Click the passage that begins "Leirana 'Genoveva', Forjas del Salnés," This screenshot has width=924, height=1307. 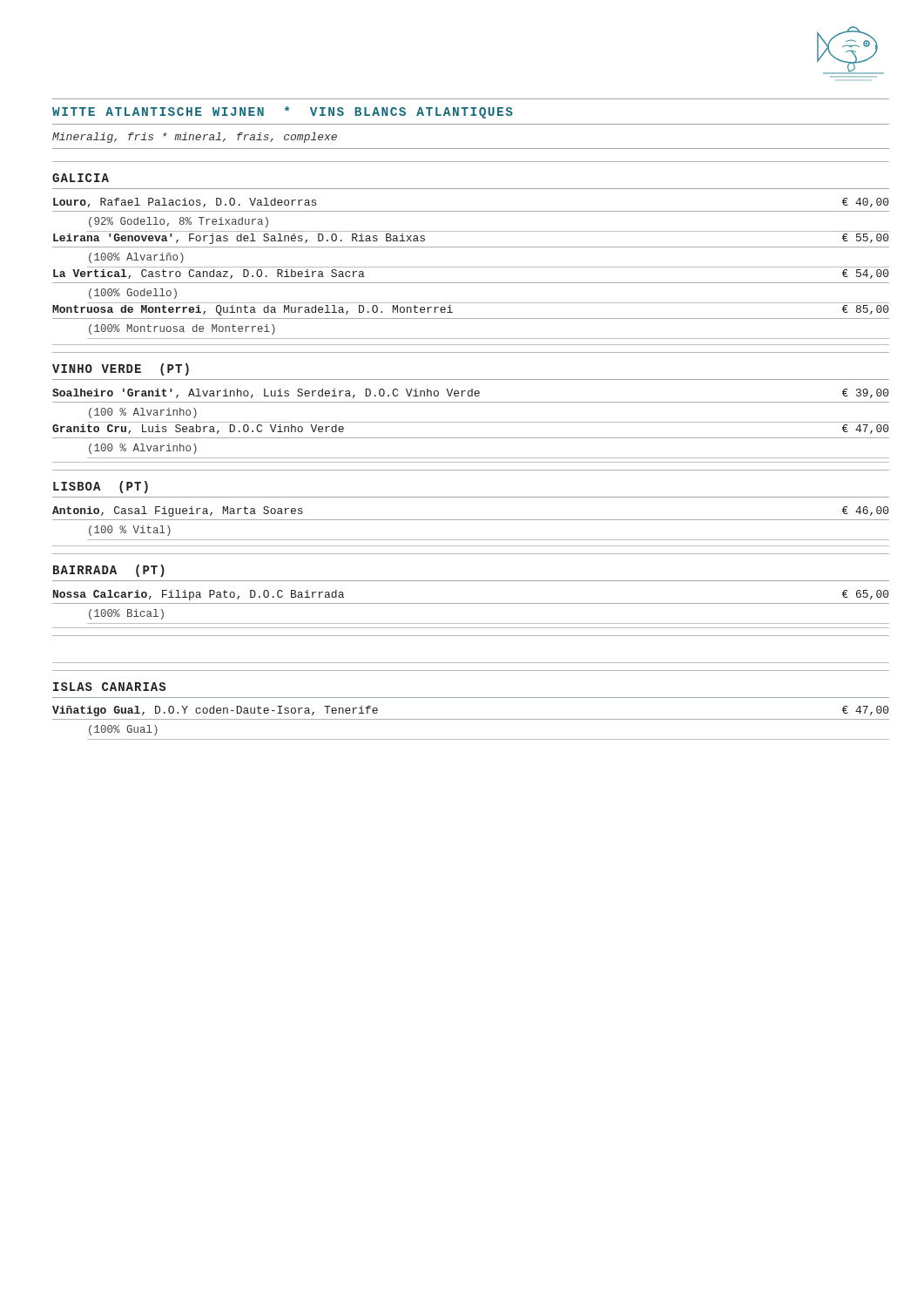click(x=471, y=240)
